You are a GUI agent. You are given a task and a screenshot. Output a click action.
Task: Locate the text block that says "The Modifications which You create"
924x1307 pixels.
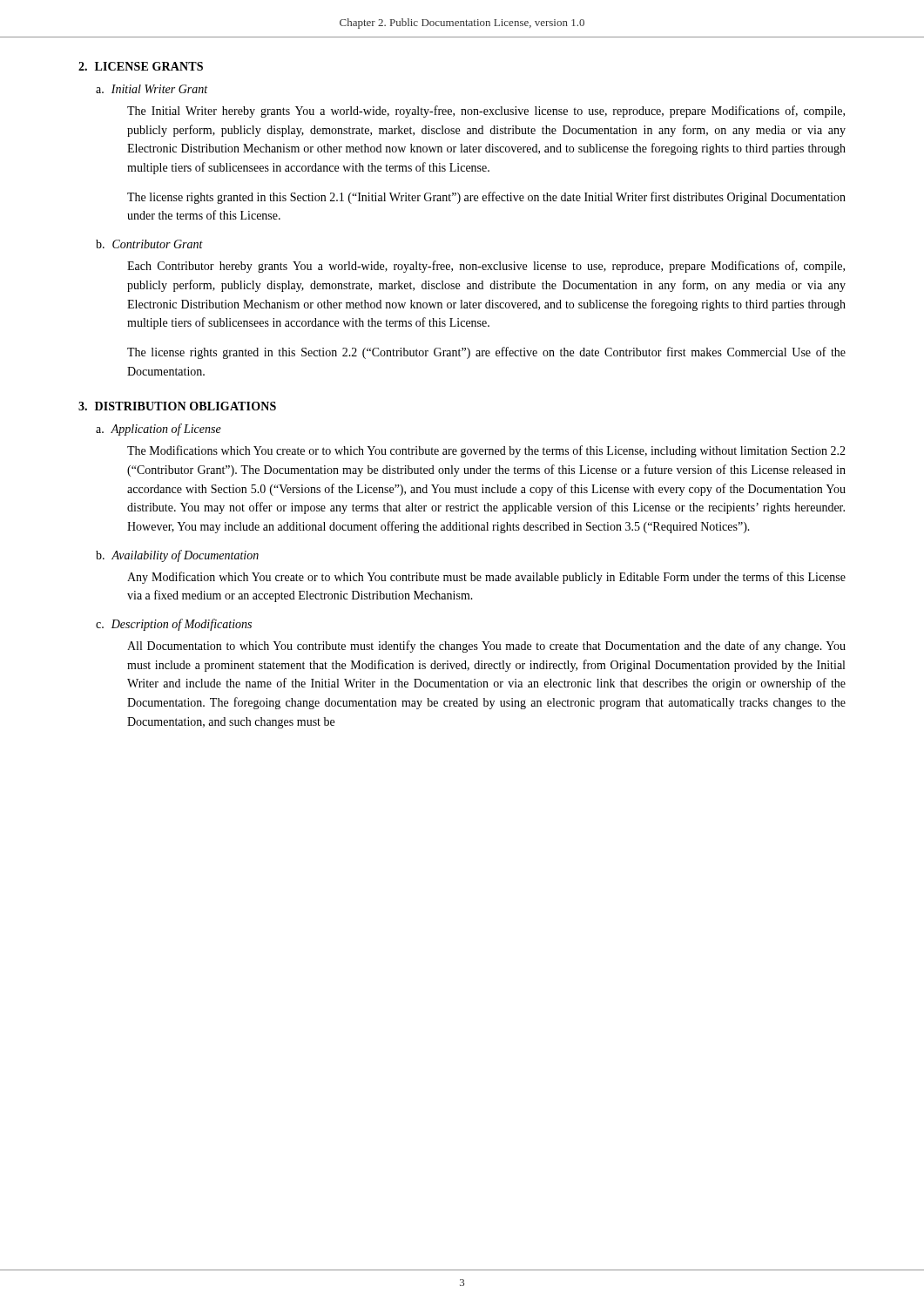pyautogui.click(x=486, y=489)
